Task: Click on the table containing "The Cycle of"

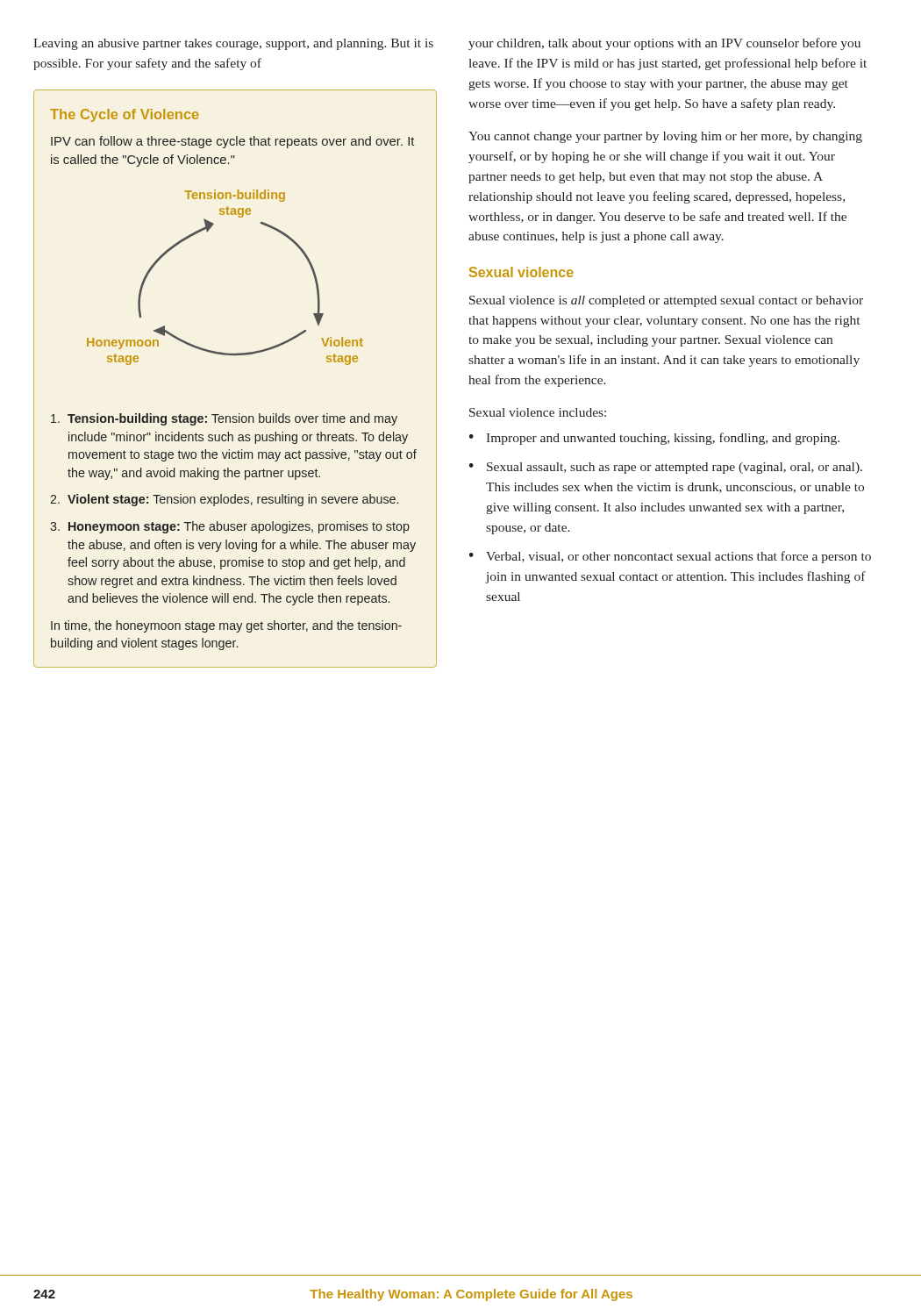Action: (x=235, y=379)
